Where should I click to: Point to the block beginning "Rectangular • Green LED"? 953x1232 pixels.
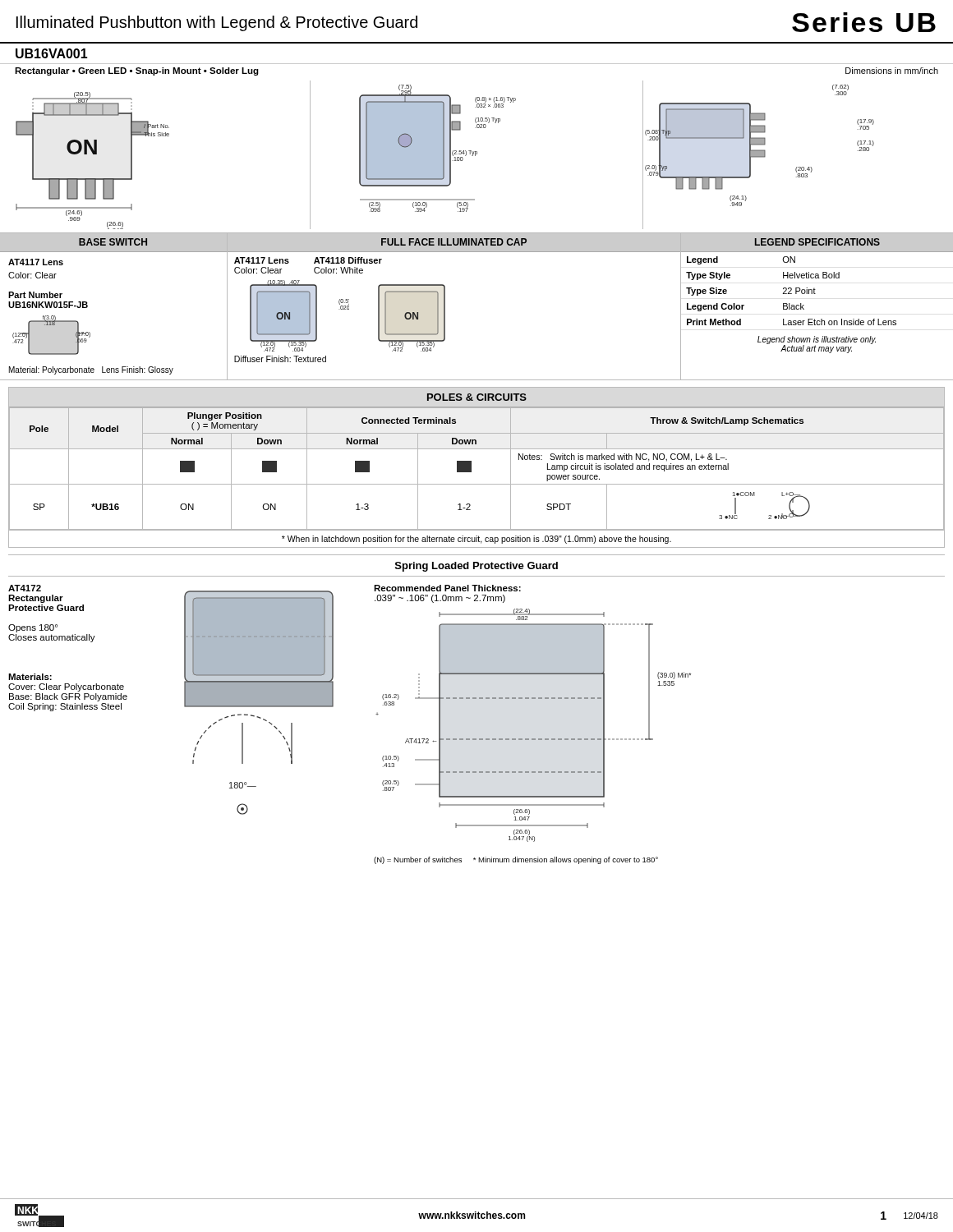476,71
